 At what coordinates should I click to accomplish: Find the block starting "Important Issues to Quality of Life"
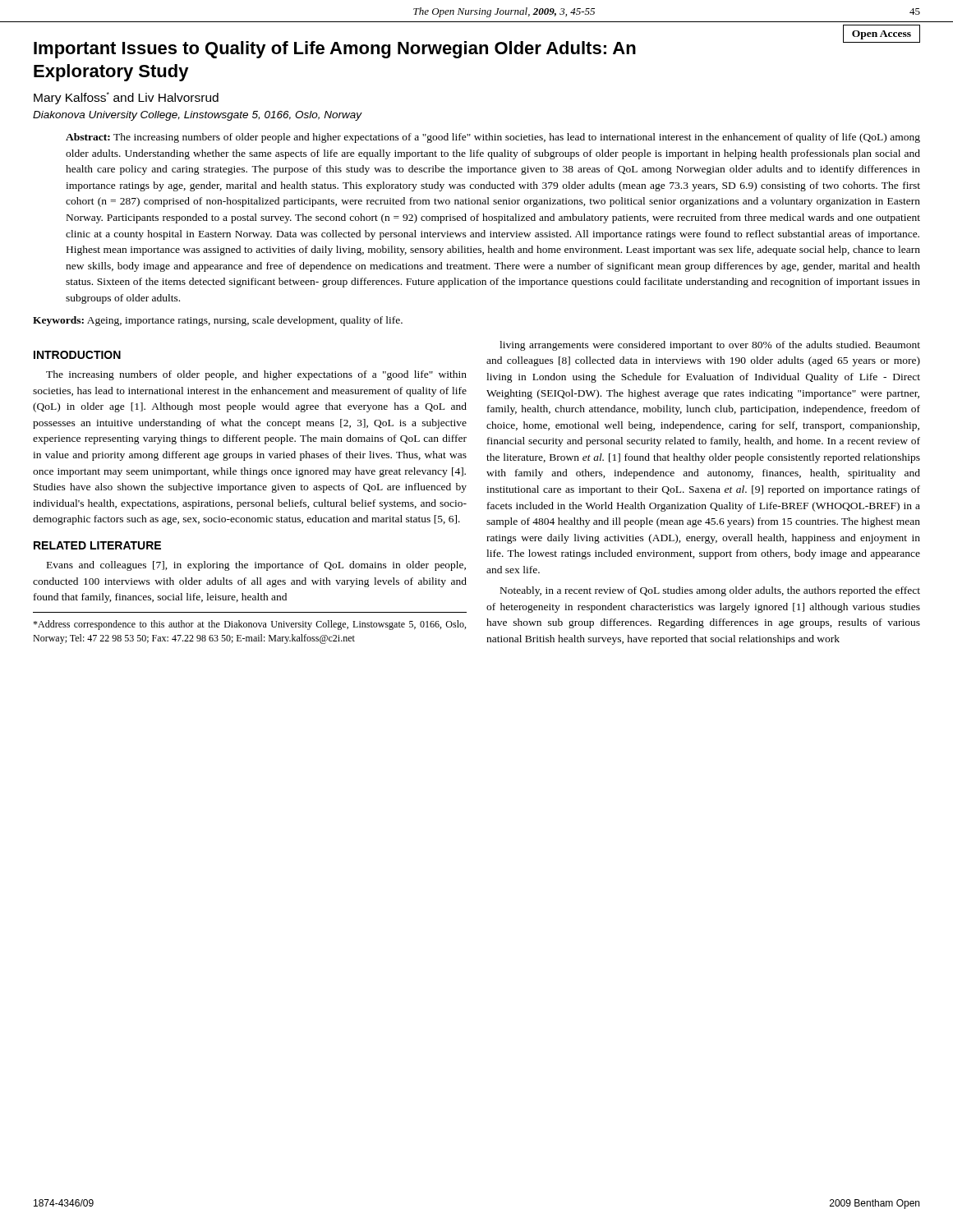pos(476,60)
